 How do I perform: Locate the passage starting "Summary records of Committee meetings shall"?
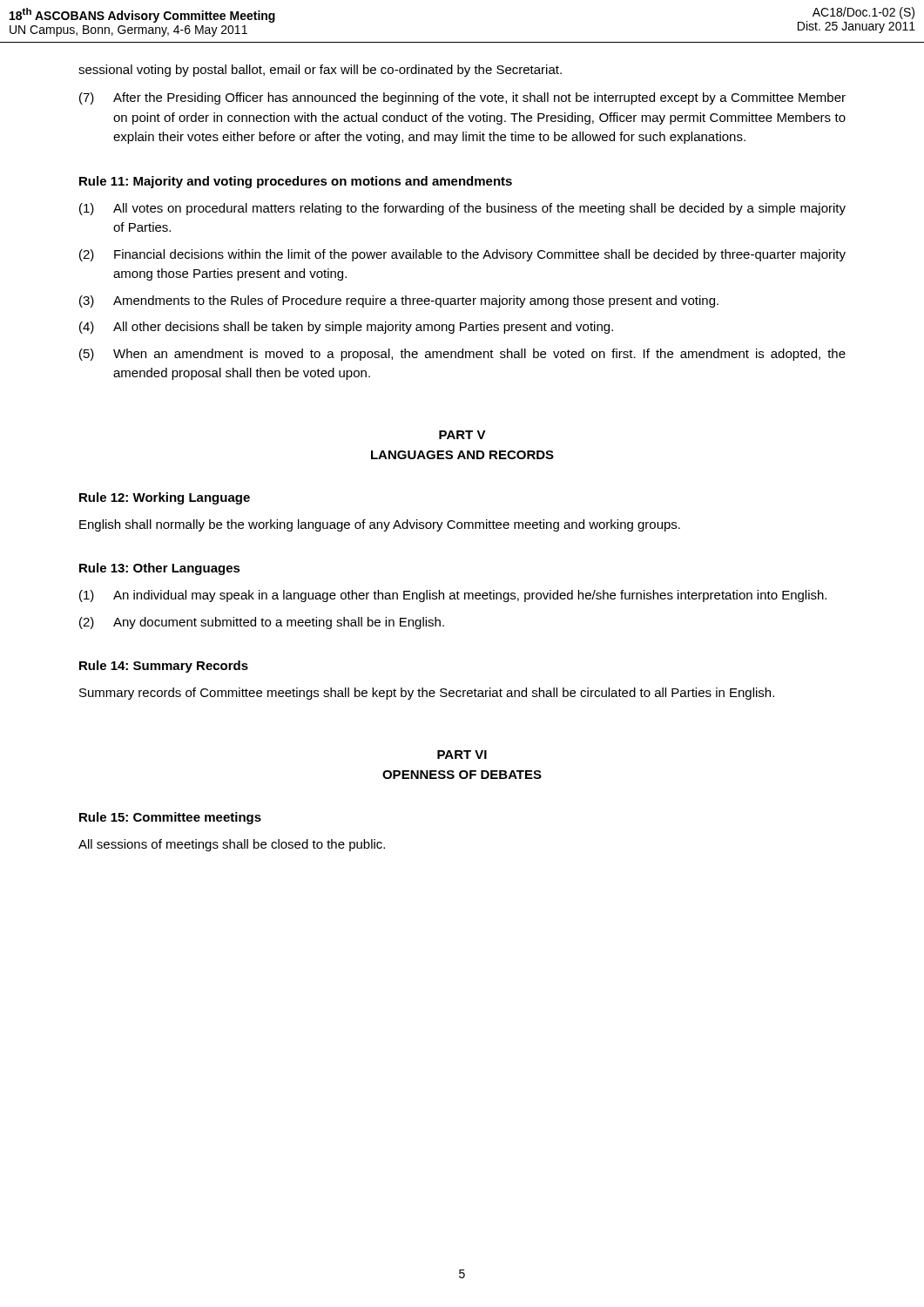point(427,692)
